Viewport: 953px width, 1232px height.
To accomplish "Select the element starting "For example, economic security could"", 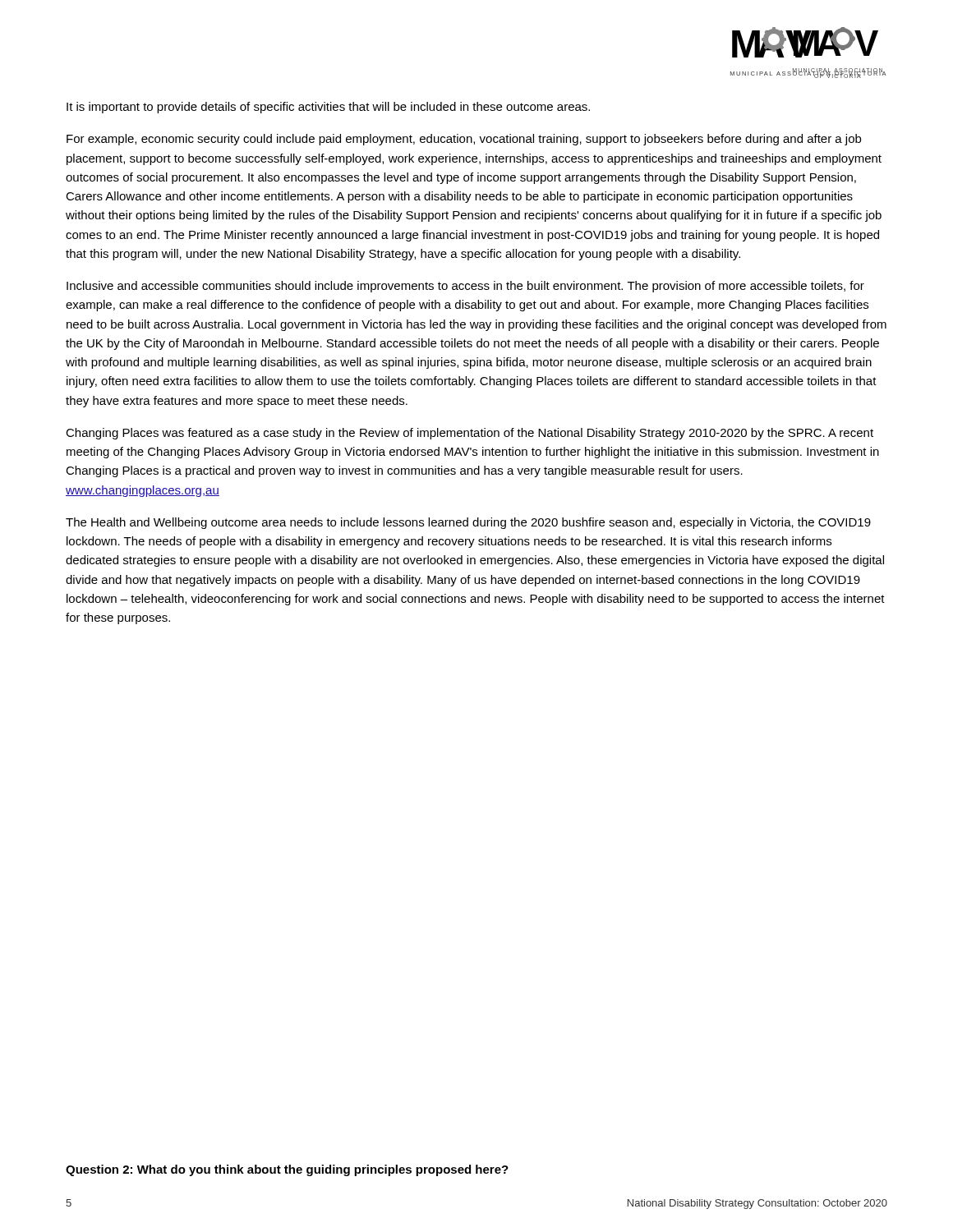I will pyautogui.click(x=474, y=196).
